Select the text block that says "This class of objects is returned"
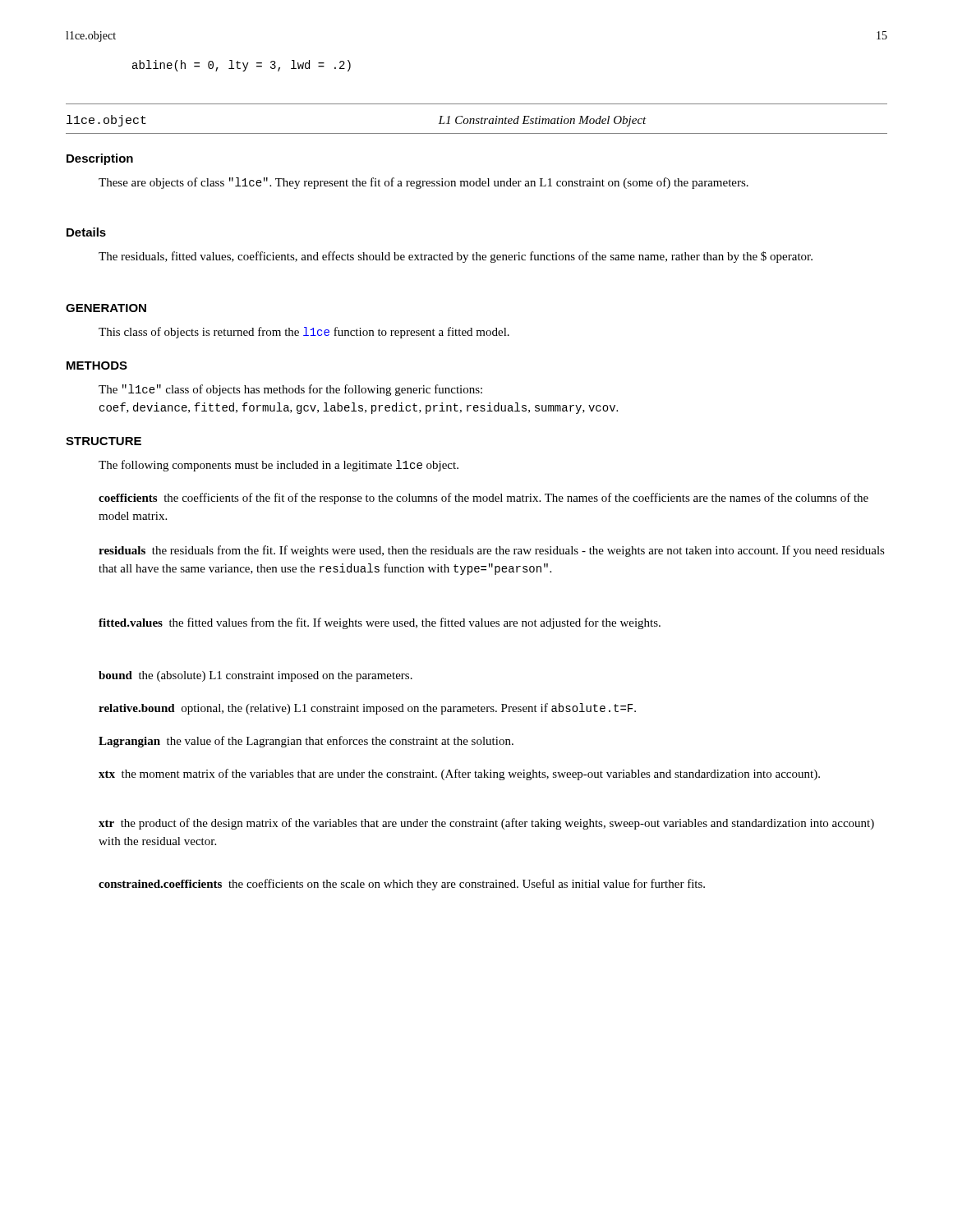This screenshot has width=953, height=1232. [x=304, y=332]
